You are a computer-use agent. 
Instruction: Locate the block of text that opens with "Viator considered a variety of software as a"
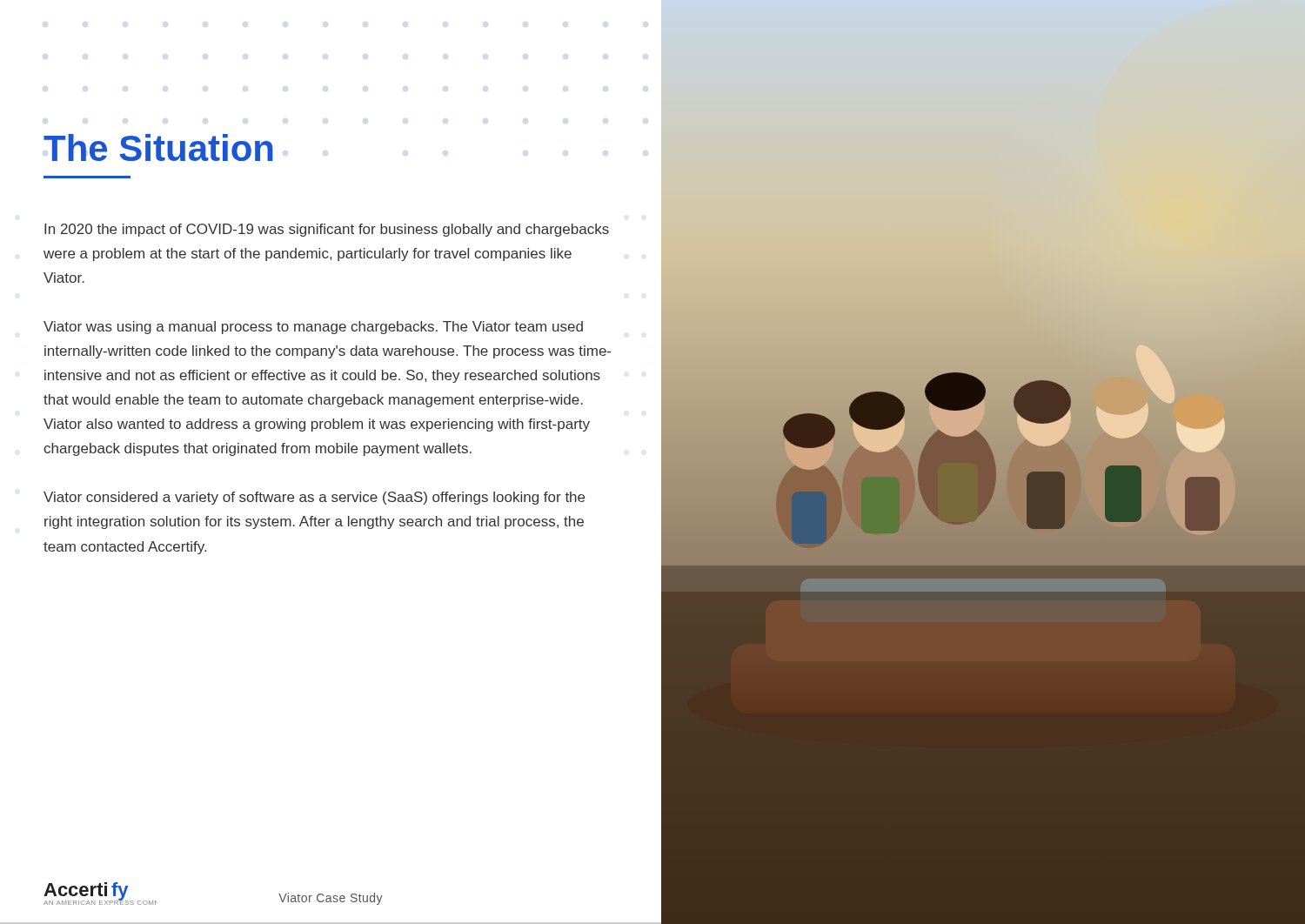tap(315, 522)
